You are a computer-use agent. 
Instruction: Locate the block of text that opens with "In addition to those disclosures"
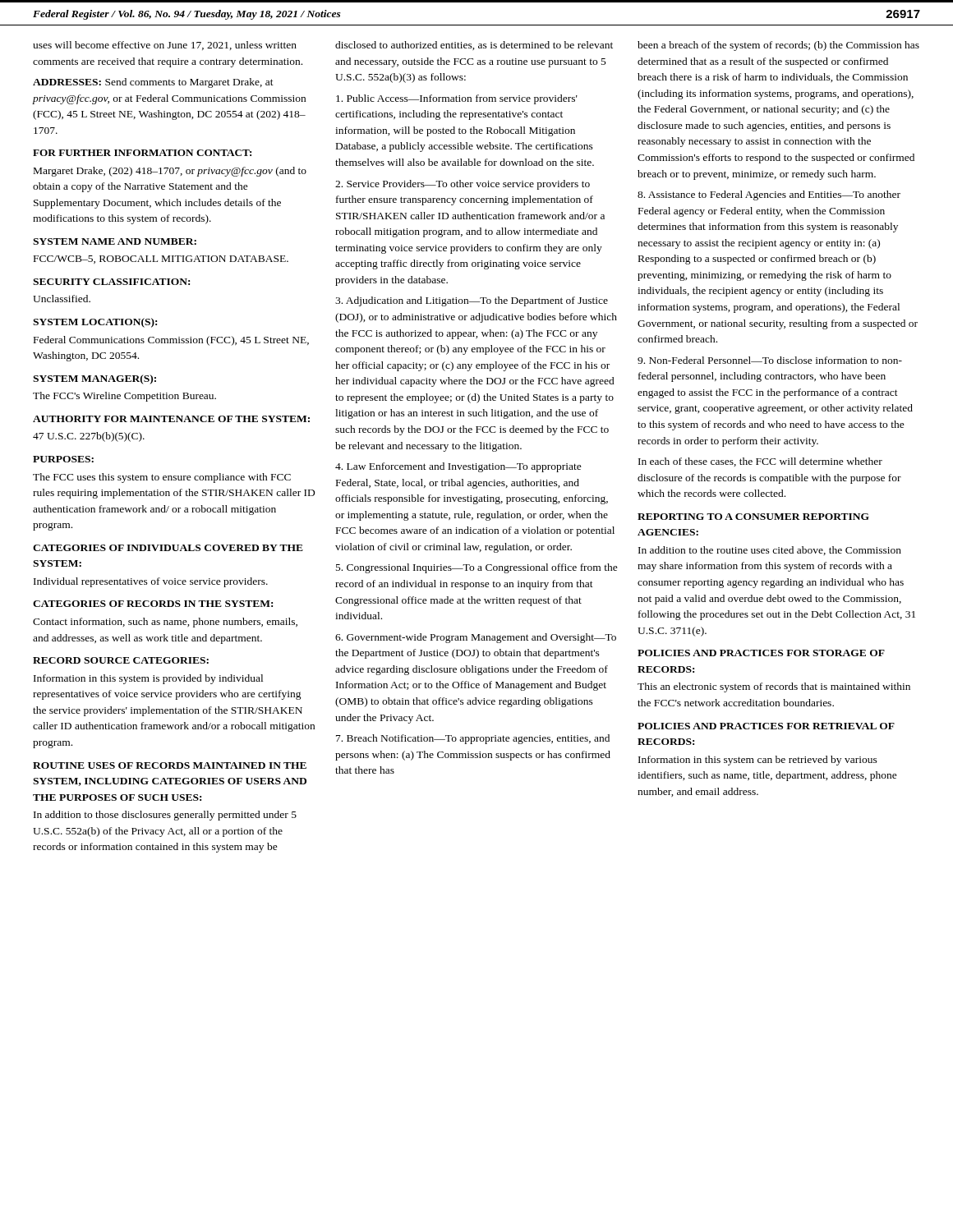pyautogui.click(x=174, y=831)
